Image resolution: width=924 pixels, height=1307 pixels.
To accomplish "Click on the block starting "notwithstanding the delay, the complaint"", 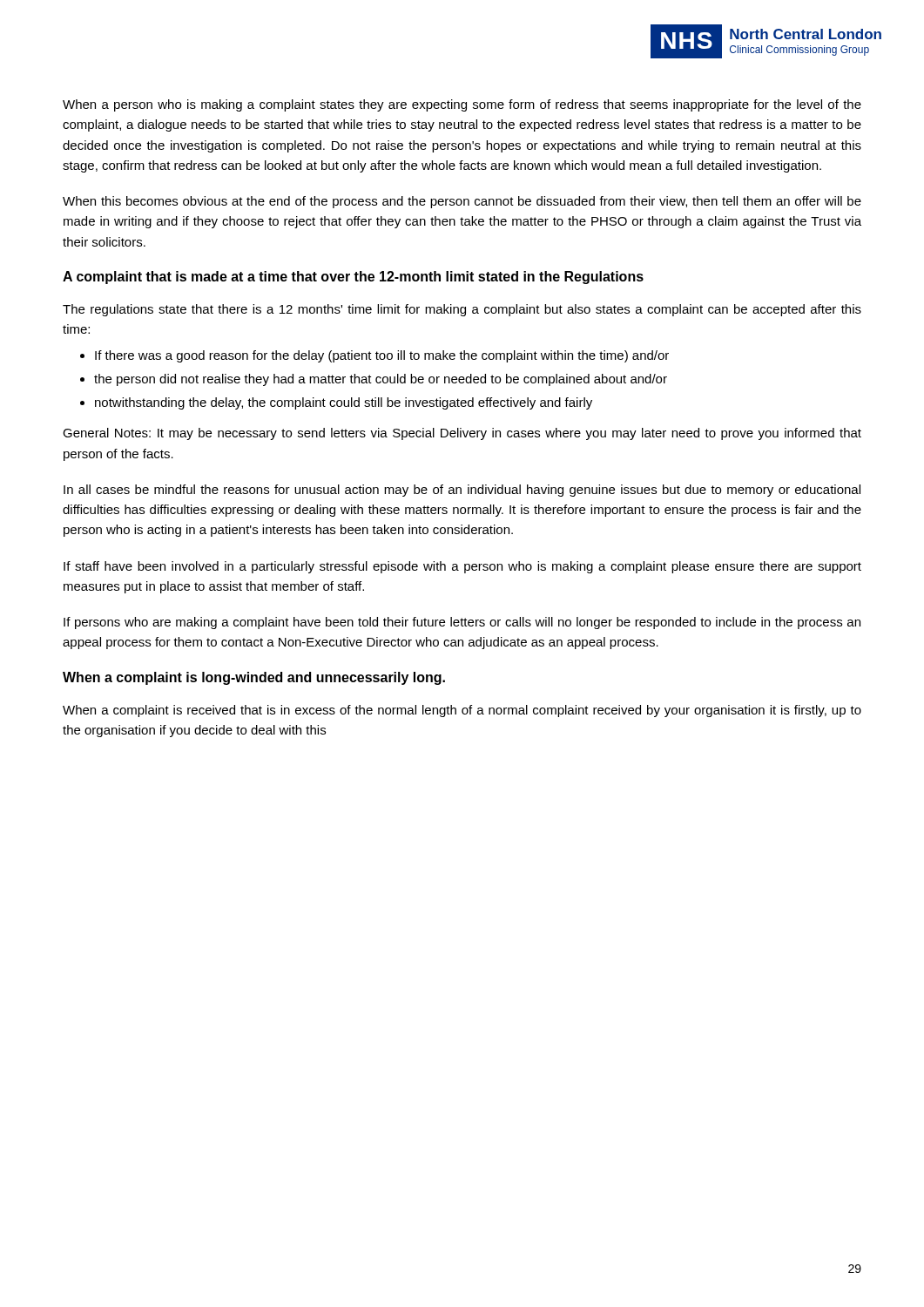I will (x=343, y=402).
